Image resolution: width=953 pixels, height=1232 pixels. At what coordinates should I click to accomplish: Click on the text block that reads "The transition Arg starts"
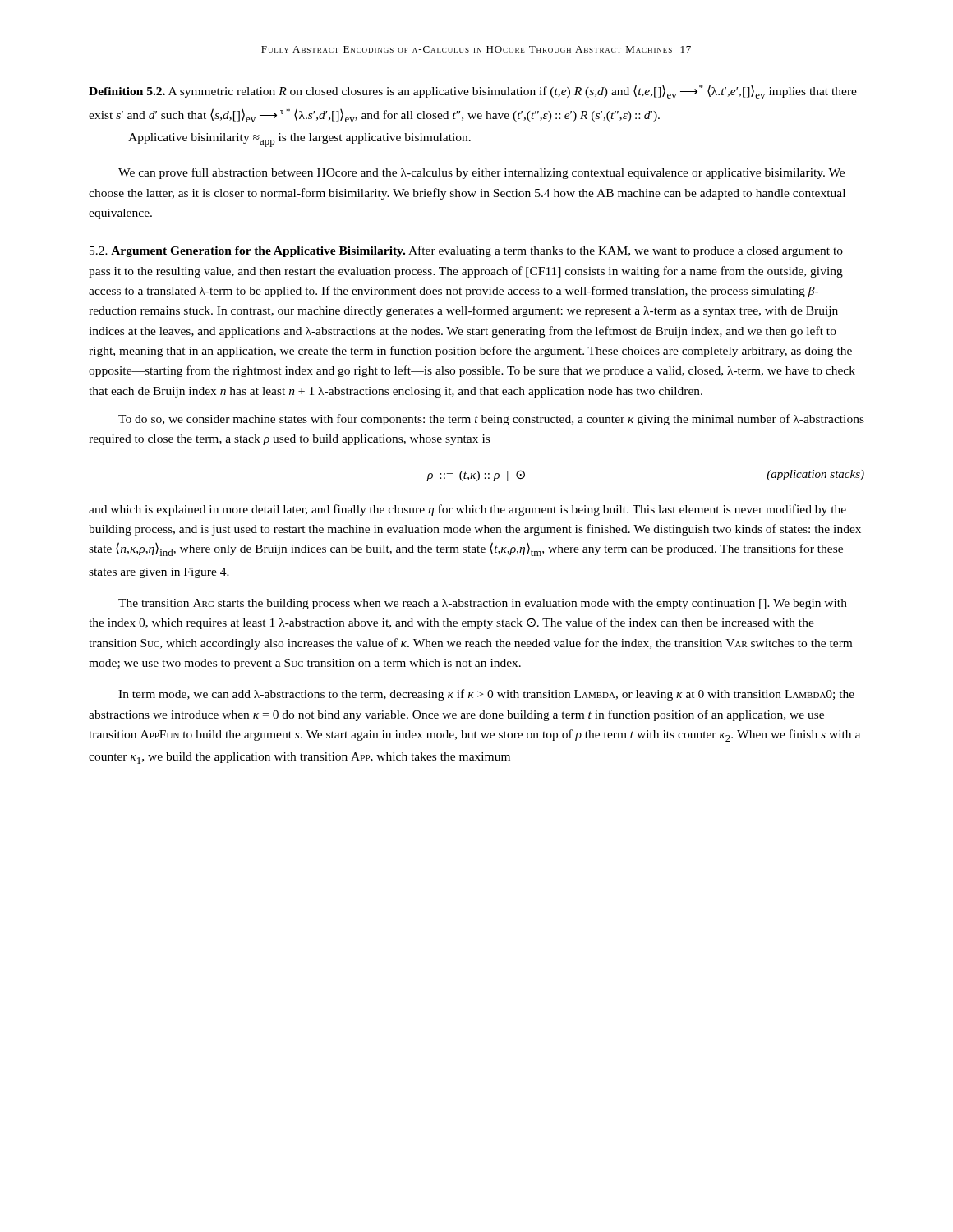[x=476, y=633]
